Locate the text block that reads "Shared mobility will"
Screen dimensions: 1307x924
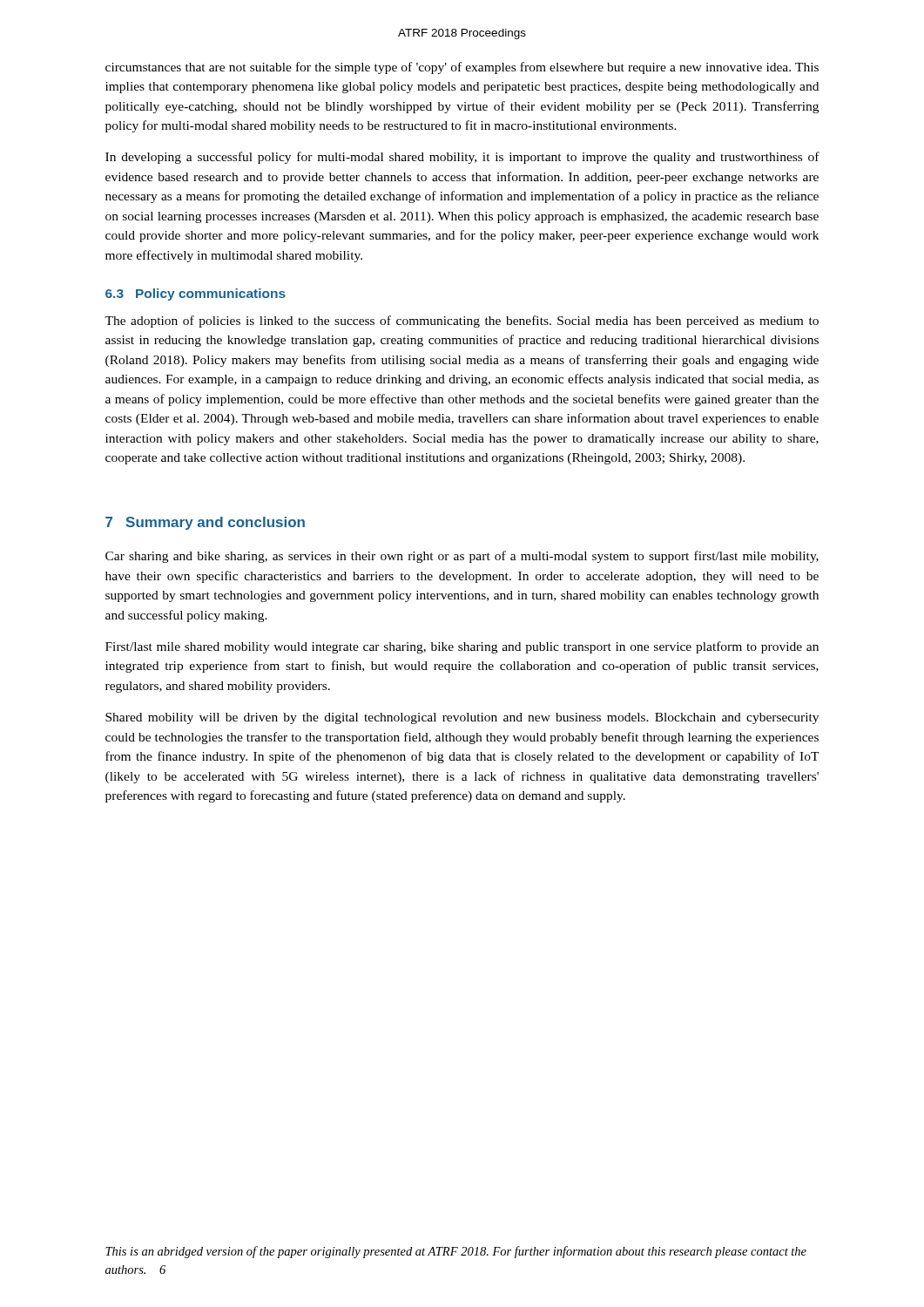click(462, 756)
